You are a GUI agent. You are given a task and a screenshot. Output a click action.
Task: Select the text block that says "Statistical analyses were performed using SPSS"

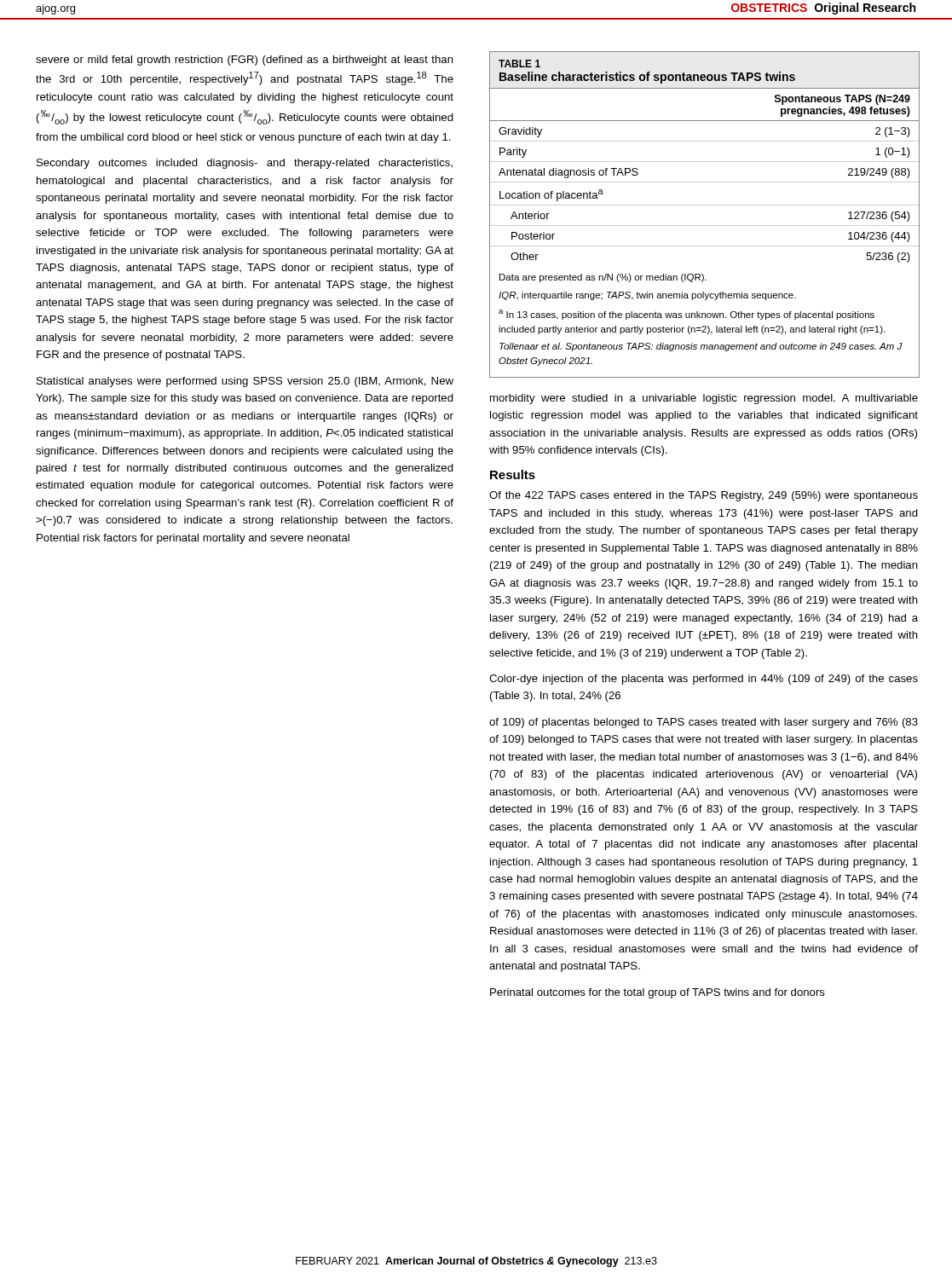(x=245, y=460)
